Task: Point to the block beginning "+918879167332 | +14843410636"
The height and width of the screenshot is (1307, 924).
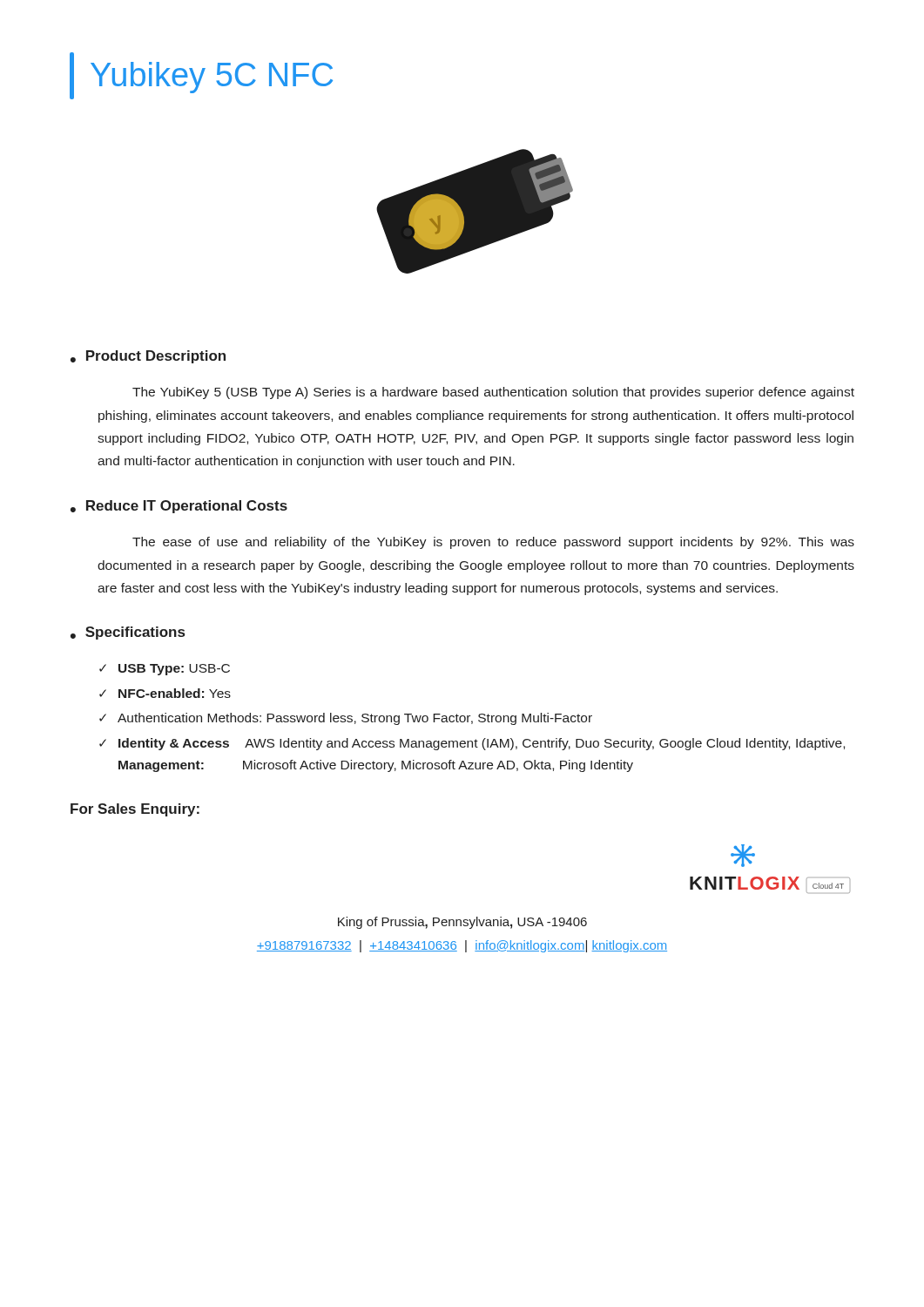Action: pos(462,945)
